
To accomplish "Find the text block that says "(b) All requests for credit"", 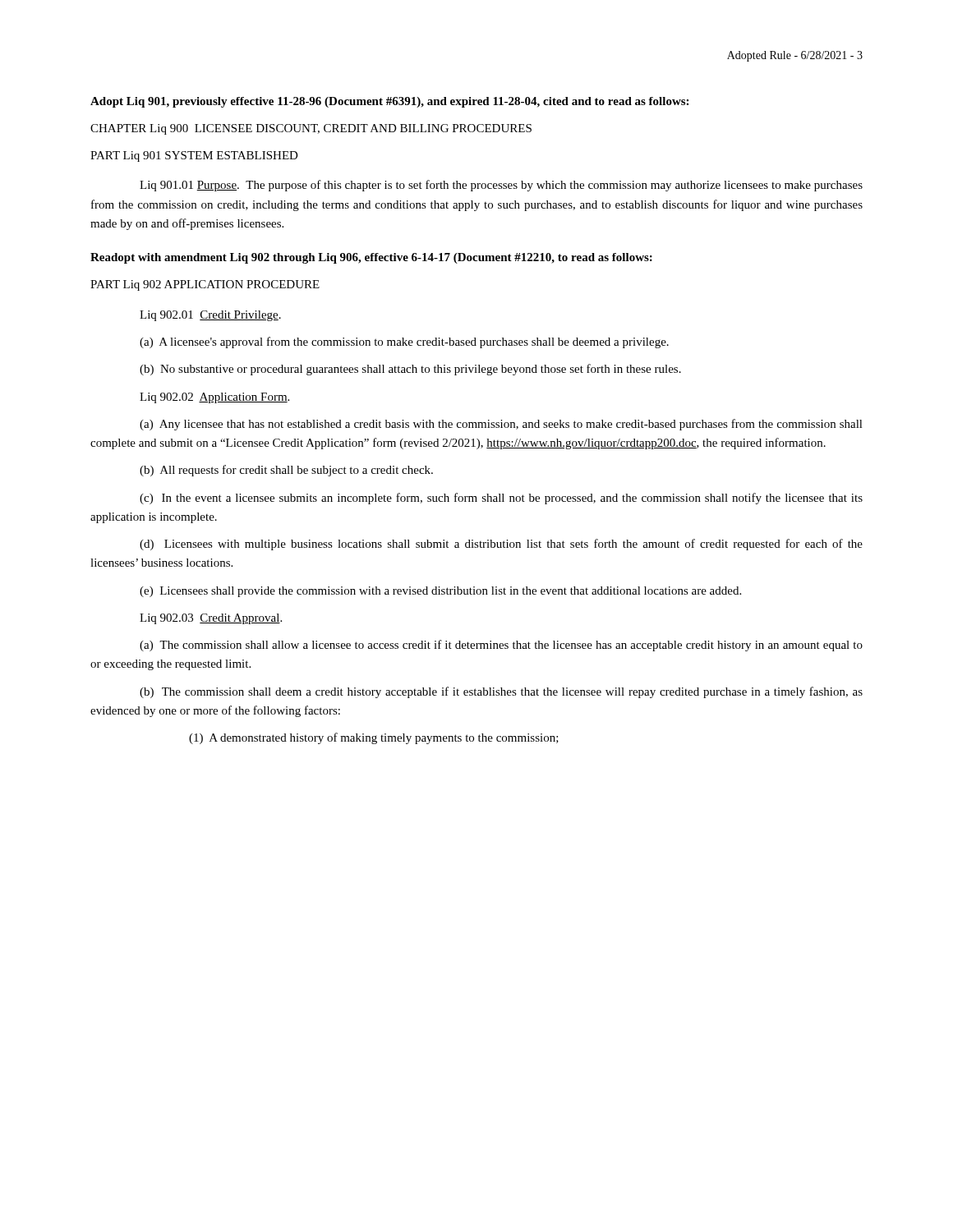I will pyautogui.click(x=287, y=470).
